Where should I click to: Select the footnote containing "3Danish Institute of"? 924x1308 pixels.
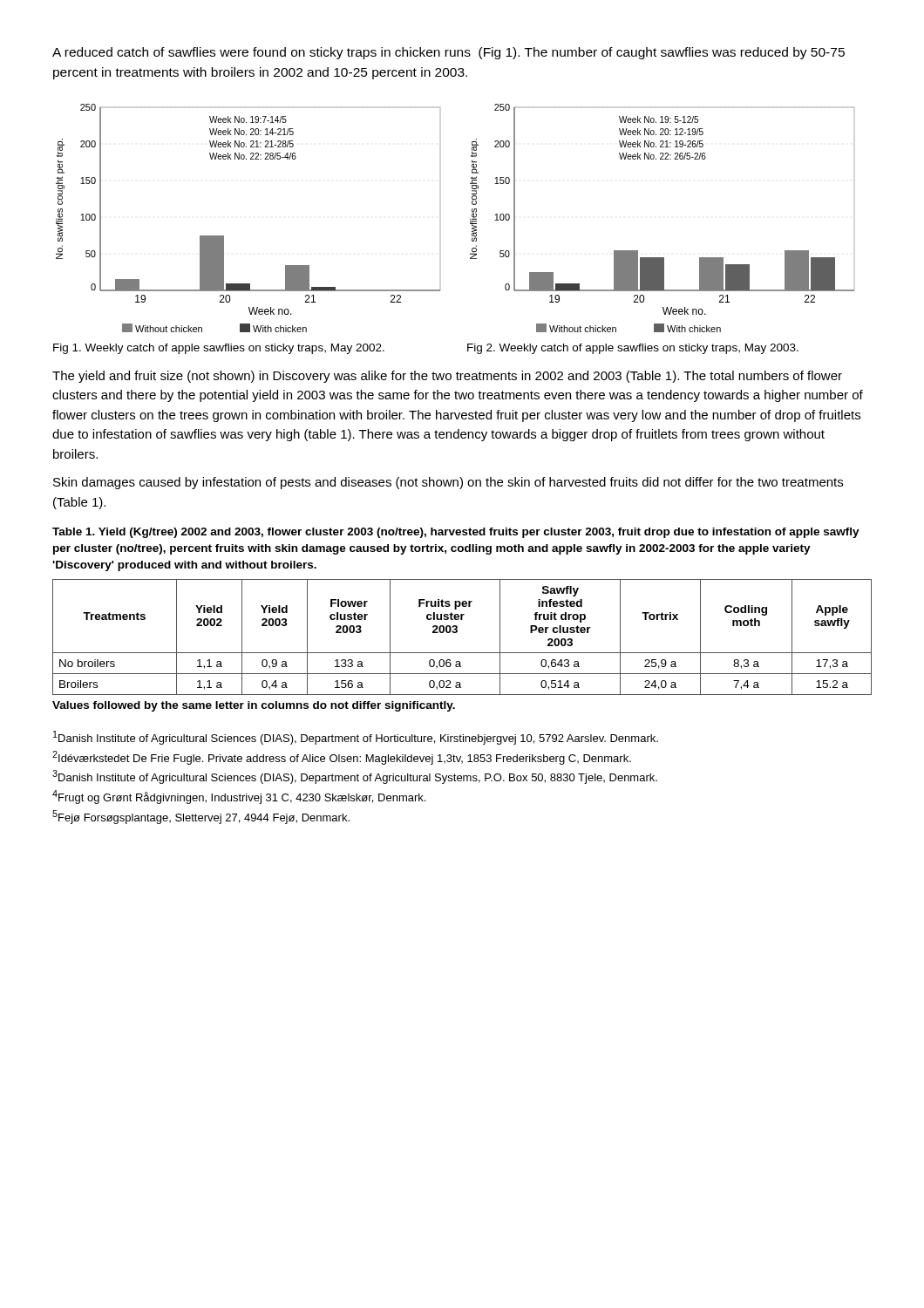pos(355,777)
